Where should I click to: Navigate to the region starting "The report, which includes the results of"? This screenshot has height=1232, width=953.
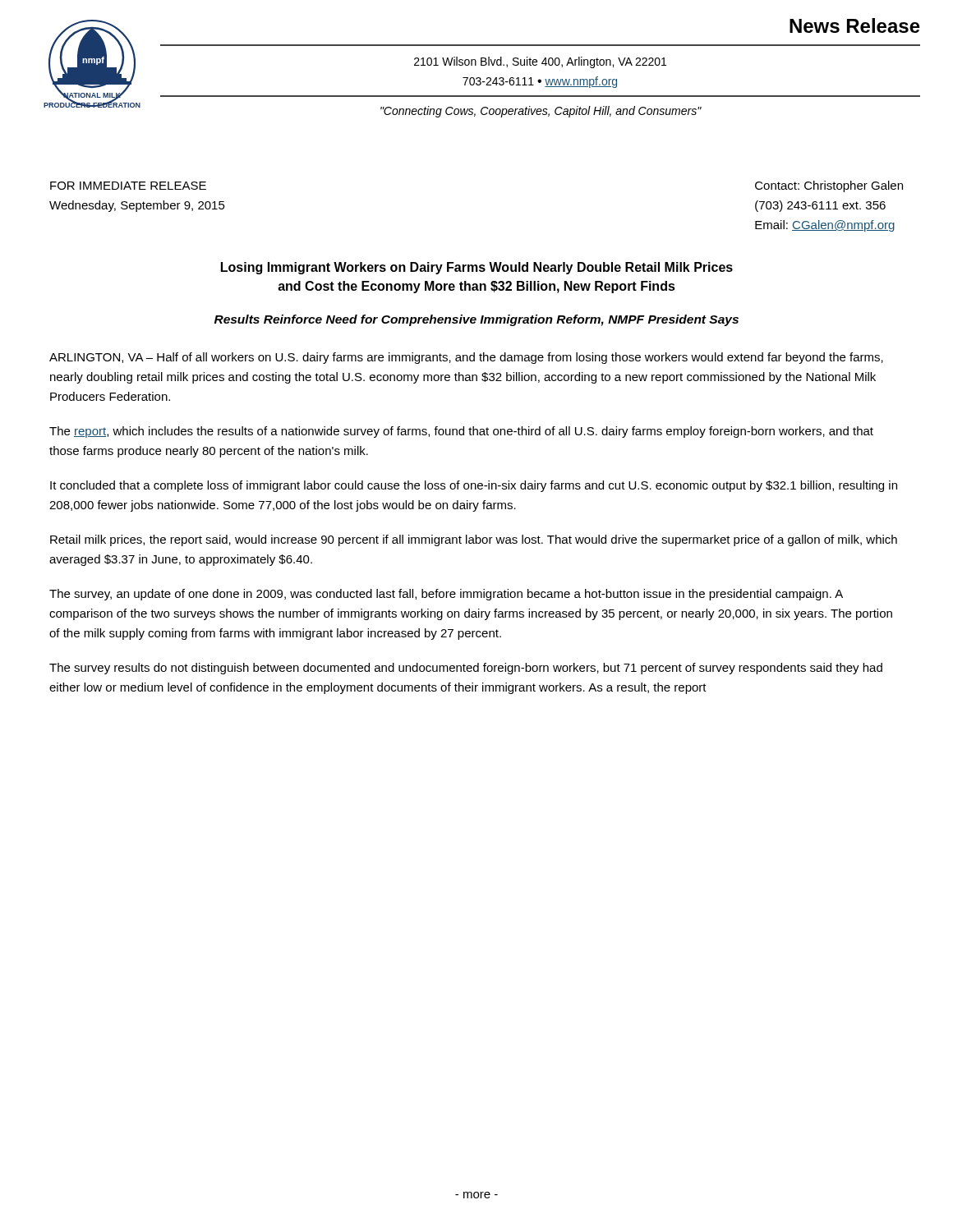461,441
